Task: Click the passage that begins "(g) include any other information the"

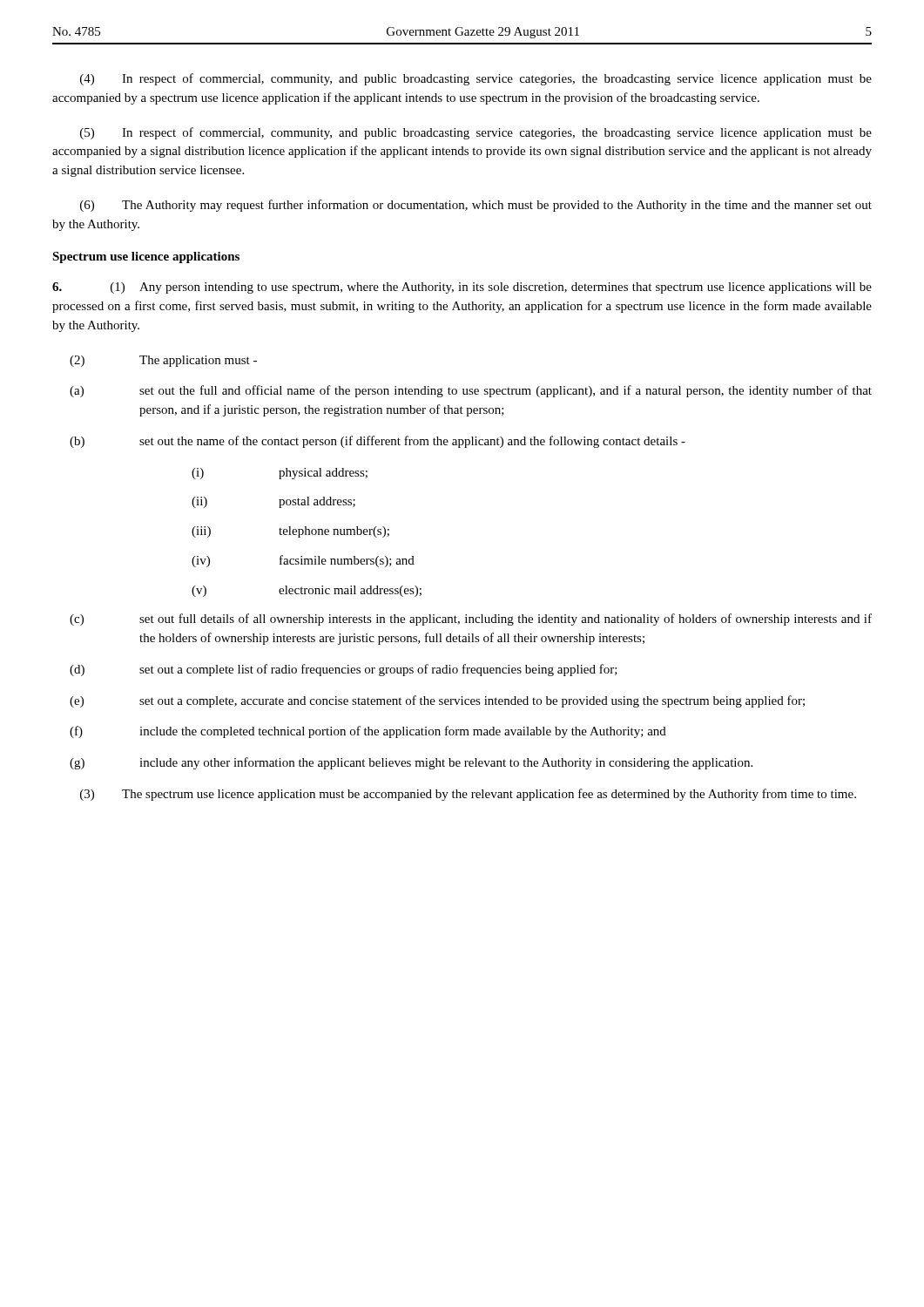Action: [462, 763]
